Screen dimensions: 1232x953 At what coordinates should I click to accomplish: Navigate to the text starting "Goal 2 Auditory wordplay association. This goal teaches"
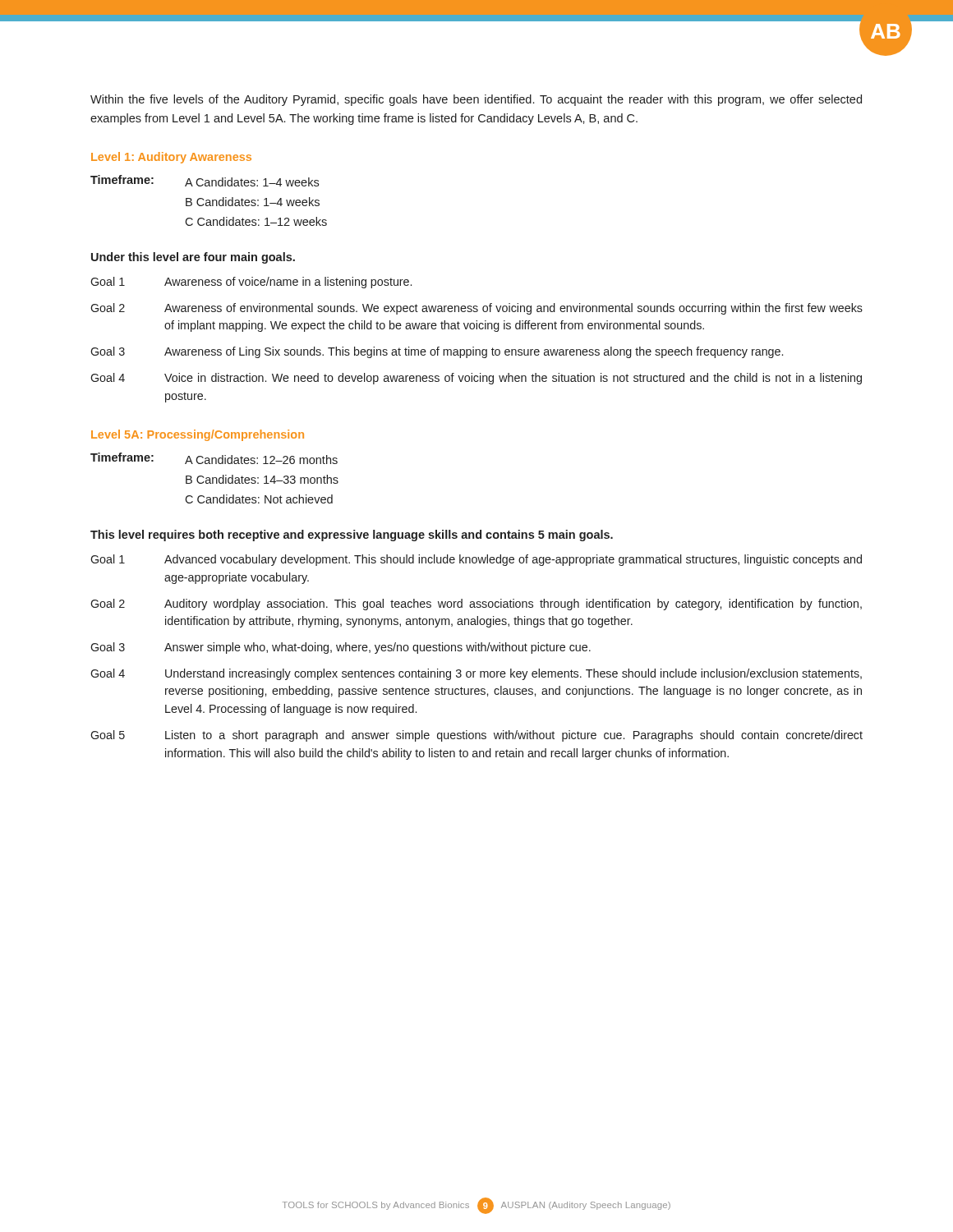coord(476,613)
